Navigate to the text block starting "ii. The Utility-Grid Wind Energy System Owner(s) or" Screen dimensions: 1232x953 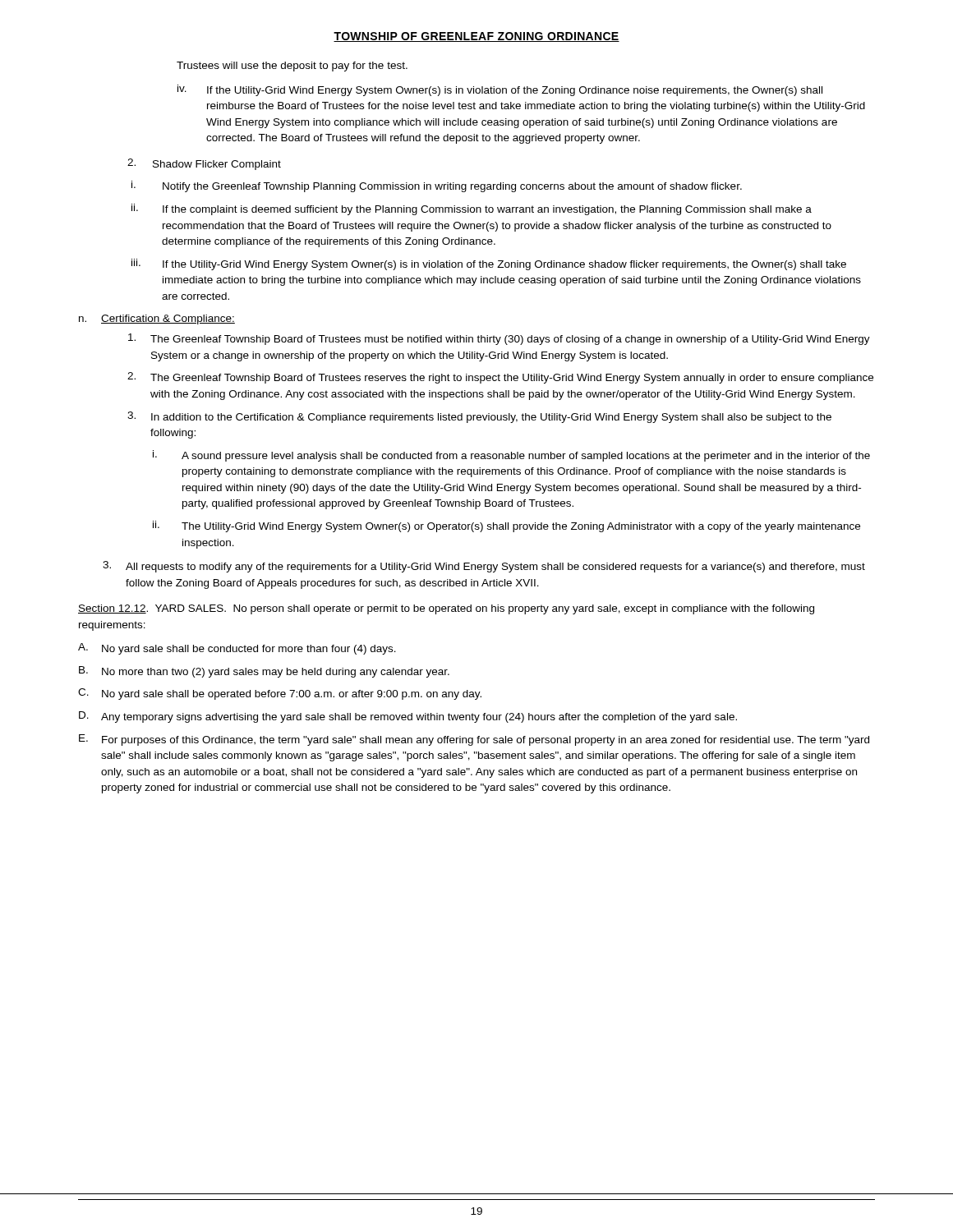point(513,534)
